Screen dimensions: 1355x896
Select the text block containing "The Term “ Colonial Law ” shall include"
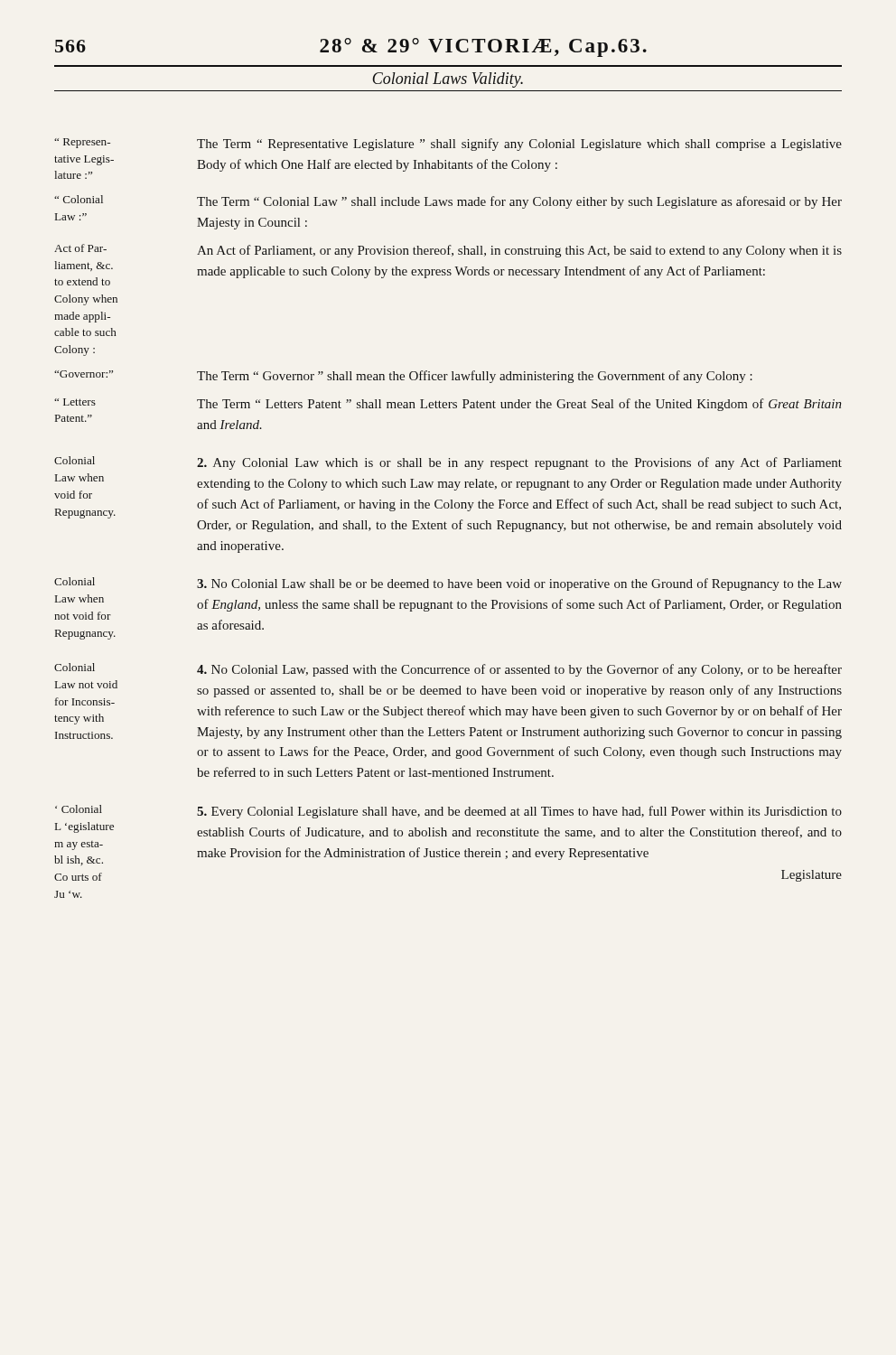(x=519, y=212)
